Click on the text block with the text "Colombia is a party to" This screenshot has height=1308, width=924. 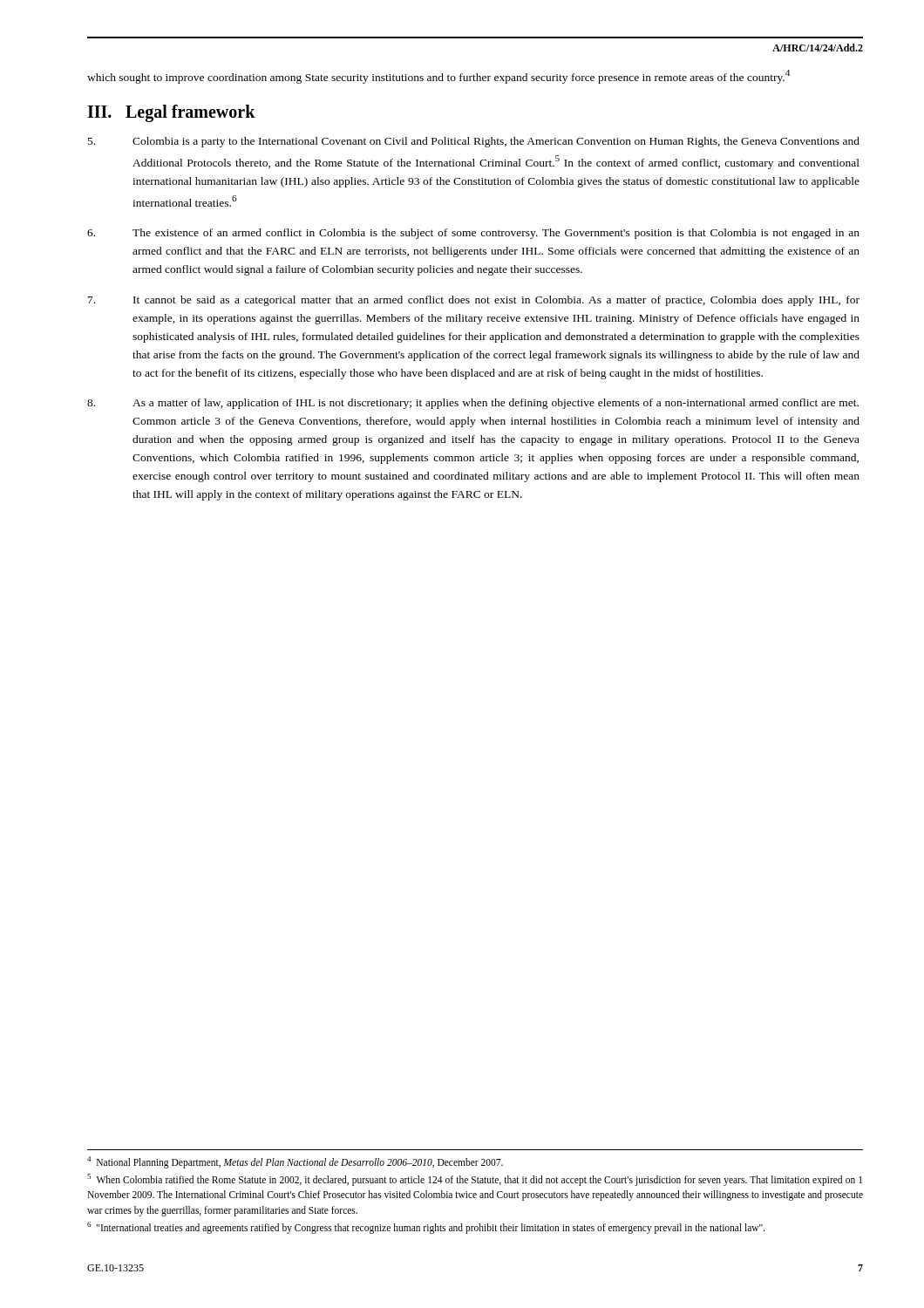(x=473, y=172)
